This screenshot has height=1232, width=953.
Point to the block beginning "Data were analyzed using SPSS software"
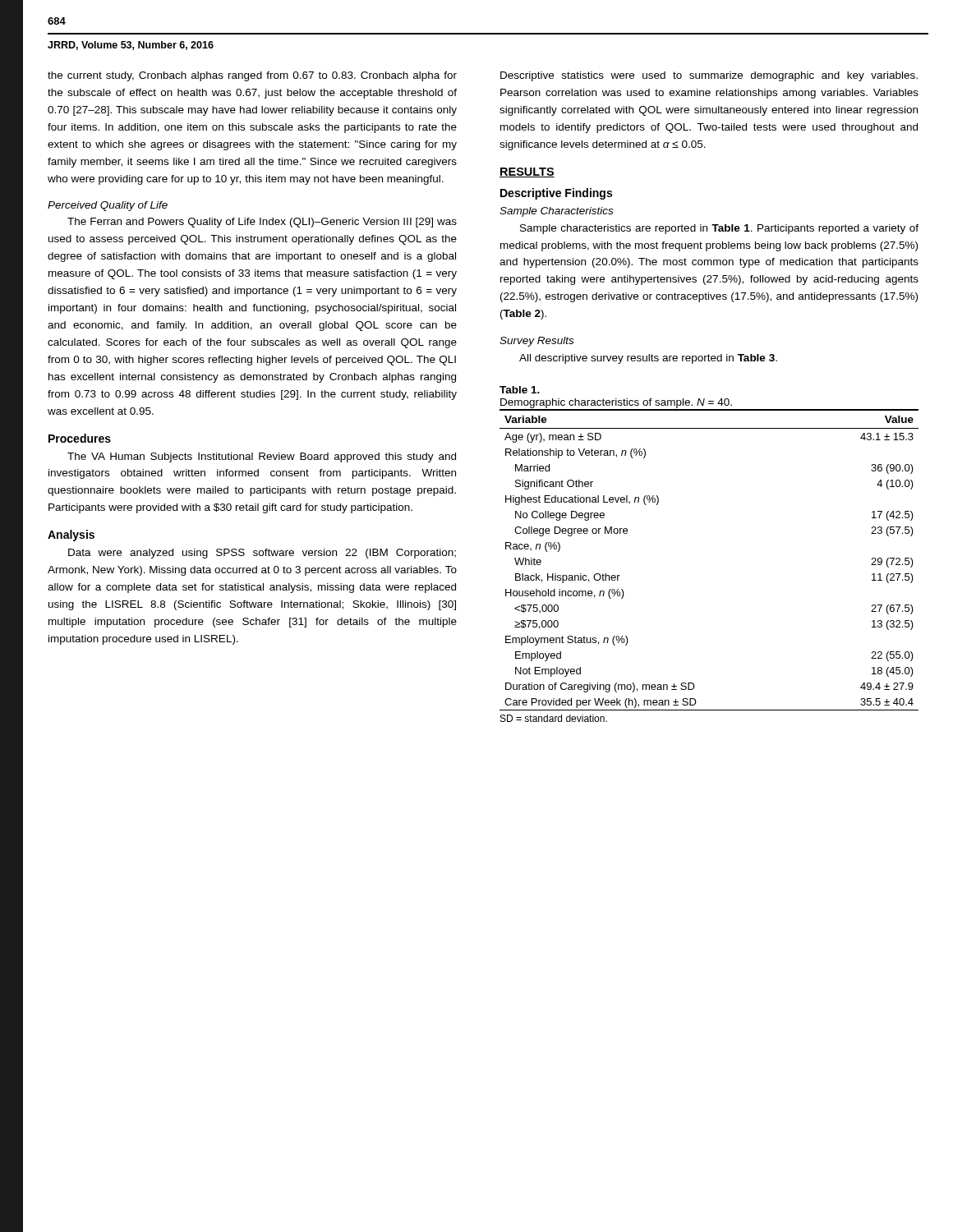tap(252, 595)
